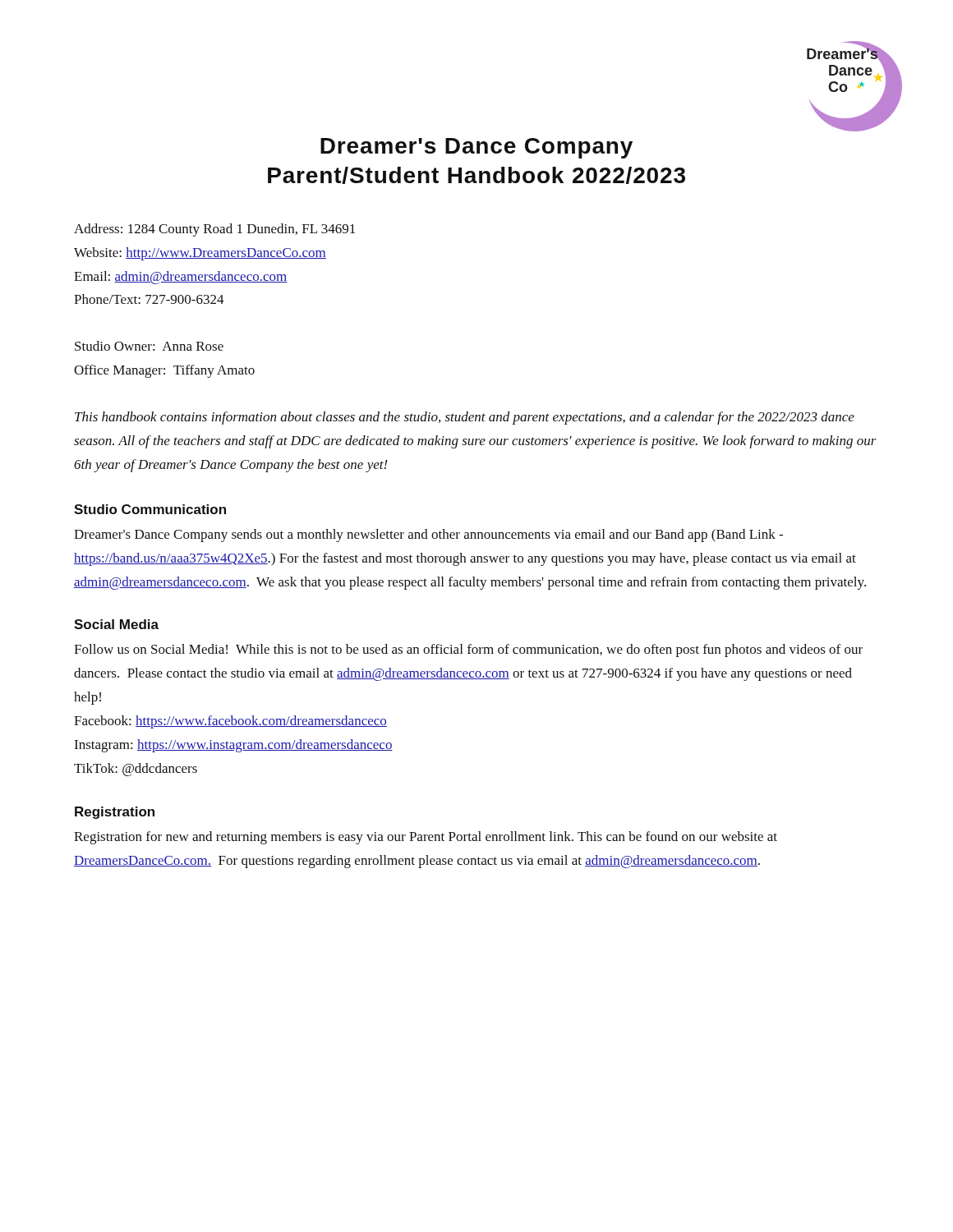Find the text starting "Social Media"

[116, 625]
